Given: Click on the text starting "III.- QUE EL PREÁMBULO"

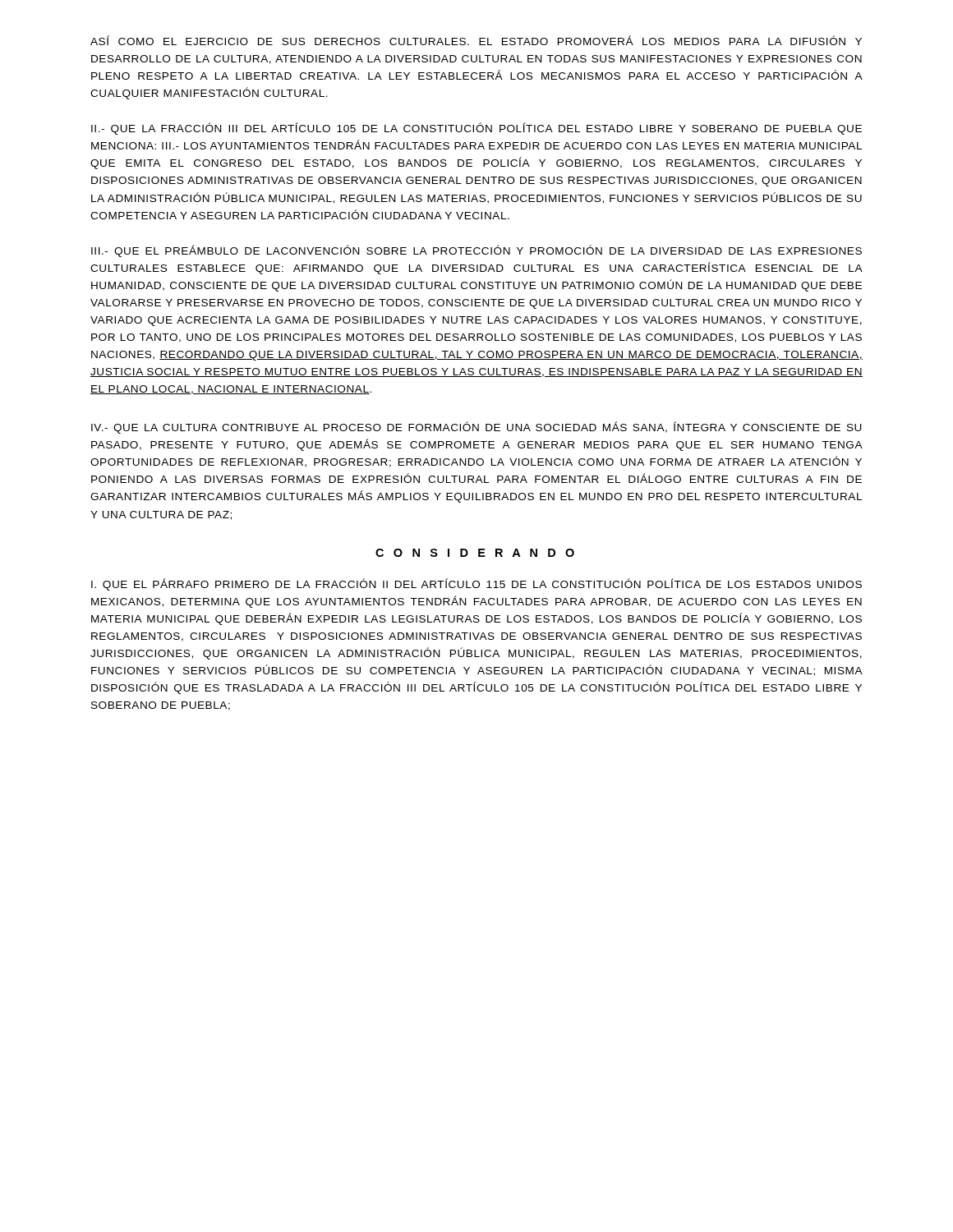Looking at the screenshot, I should point(476,320).
